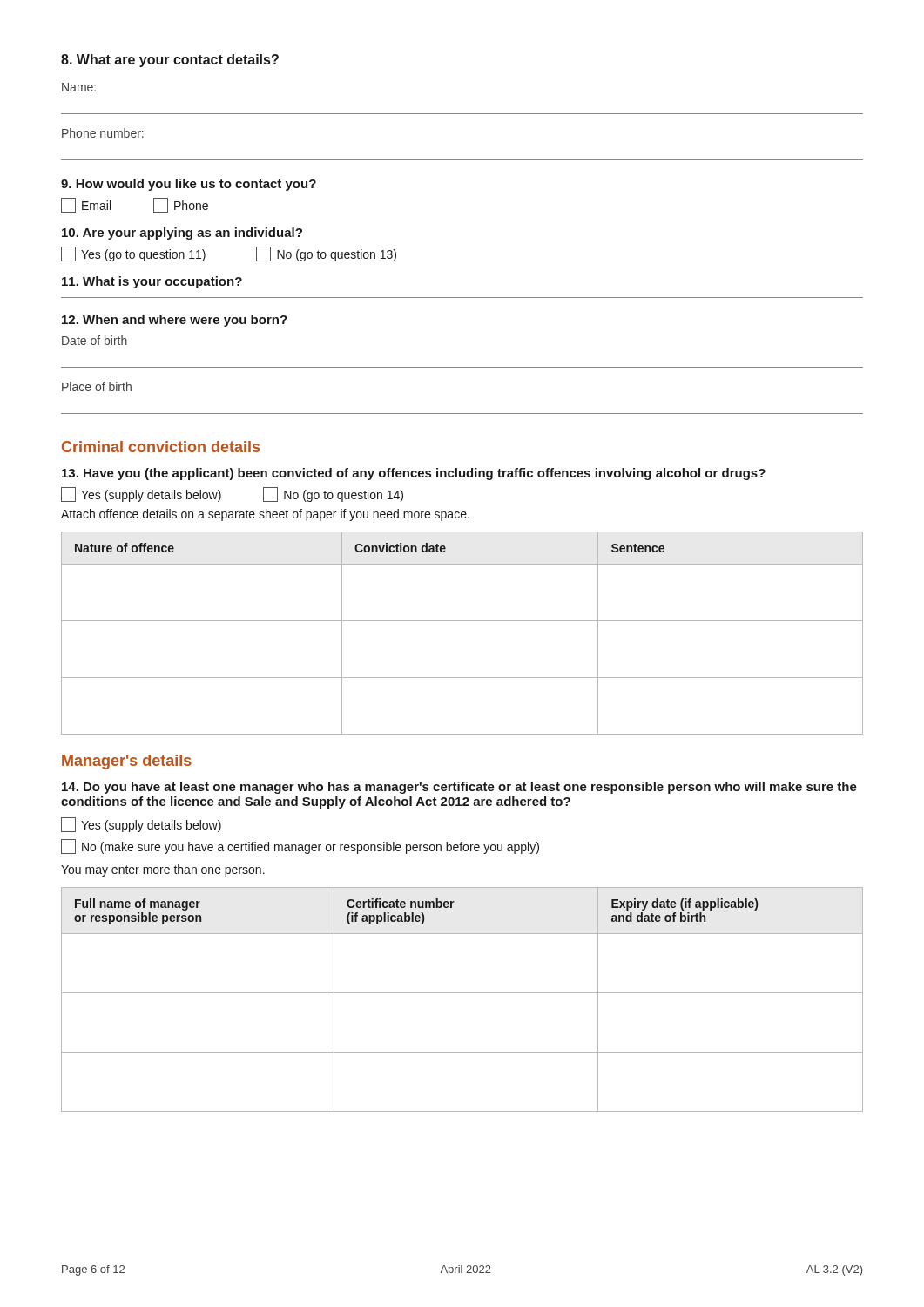
Task: Point to the passage starting "Date of birth"
Action: point(94,340)
